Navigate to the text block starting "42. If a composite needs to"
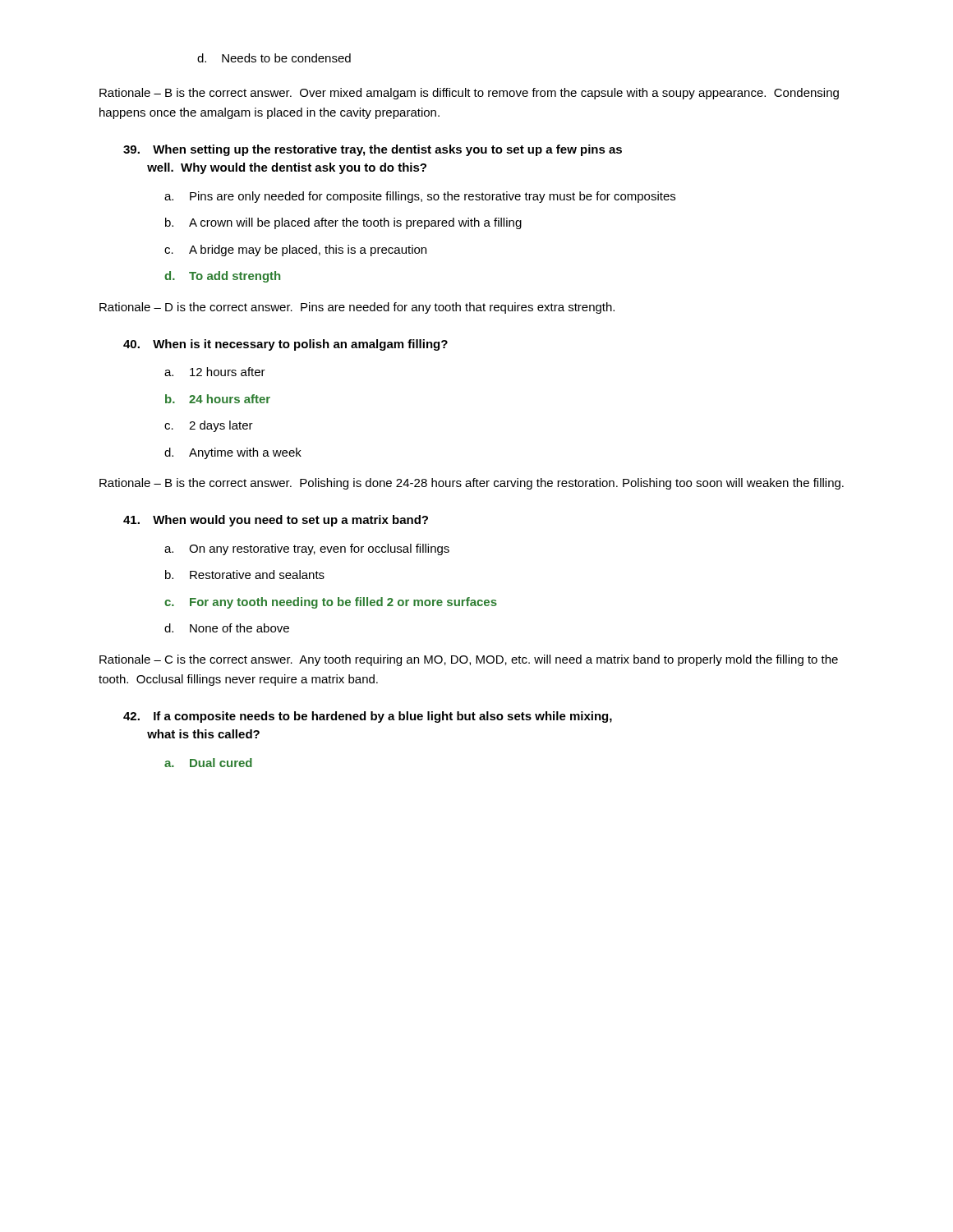 point(368,725)
